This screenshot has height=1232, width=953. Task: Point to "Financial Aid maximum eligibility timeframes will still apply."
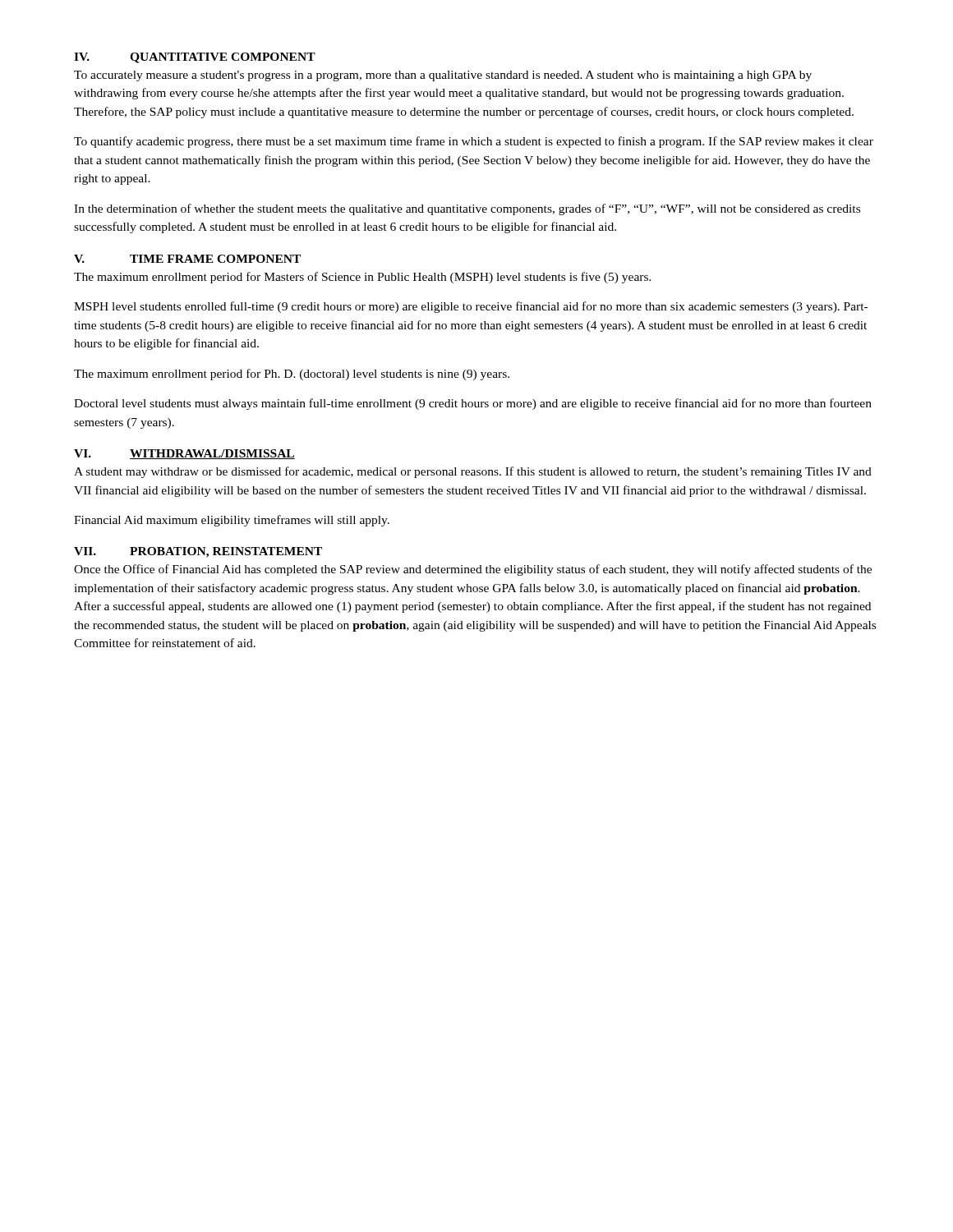(x=232, y=519)
